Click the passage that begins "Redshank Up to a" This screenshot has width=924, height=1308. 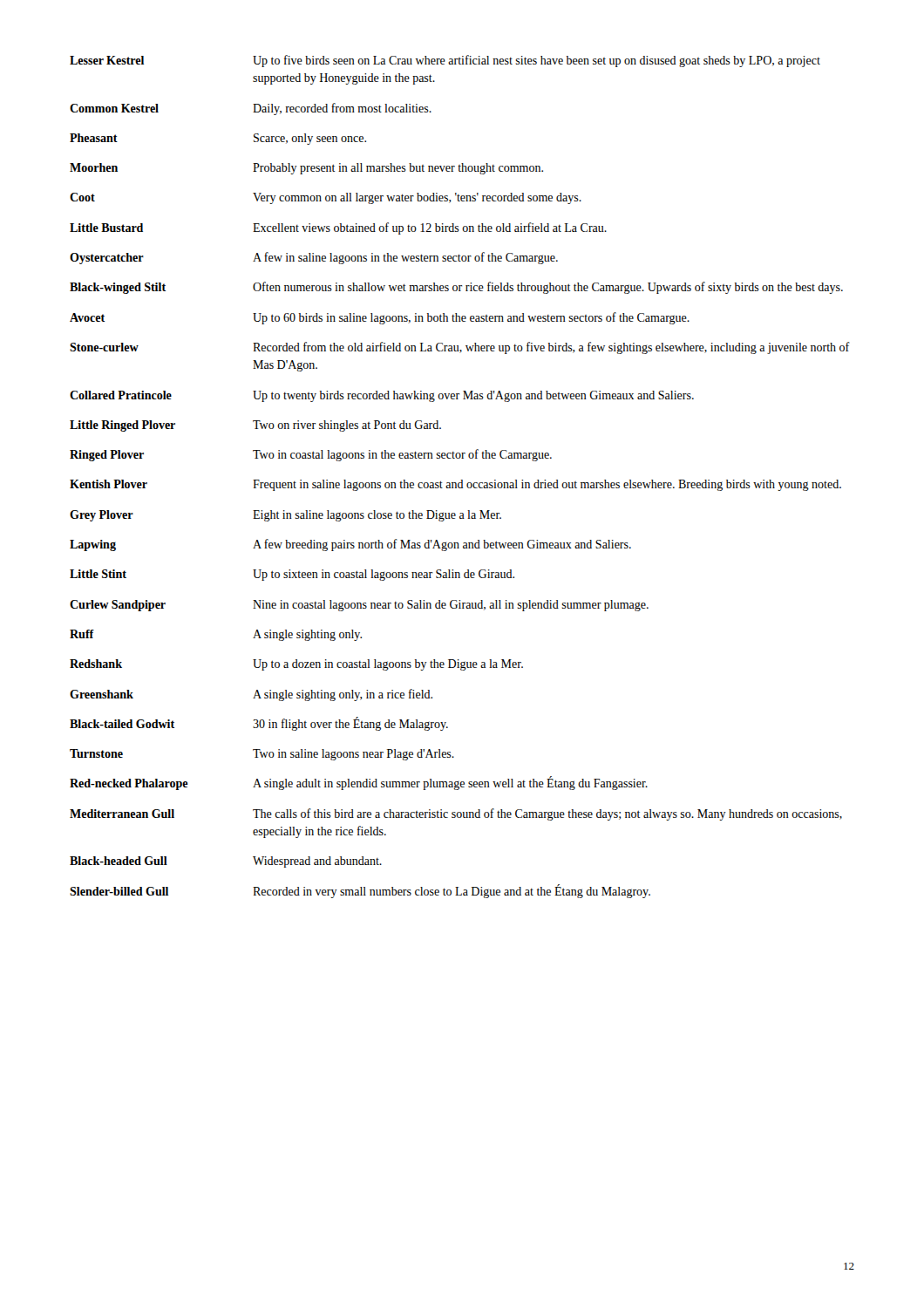pyautogui.click(x=462, y=665)
